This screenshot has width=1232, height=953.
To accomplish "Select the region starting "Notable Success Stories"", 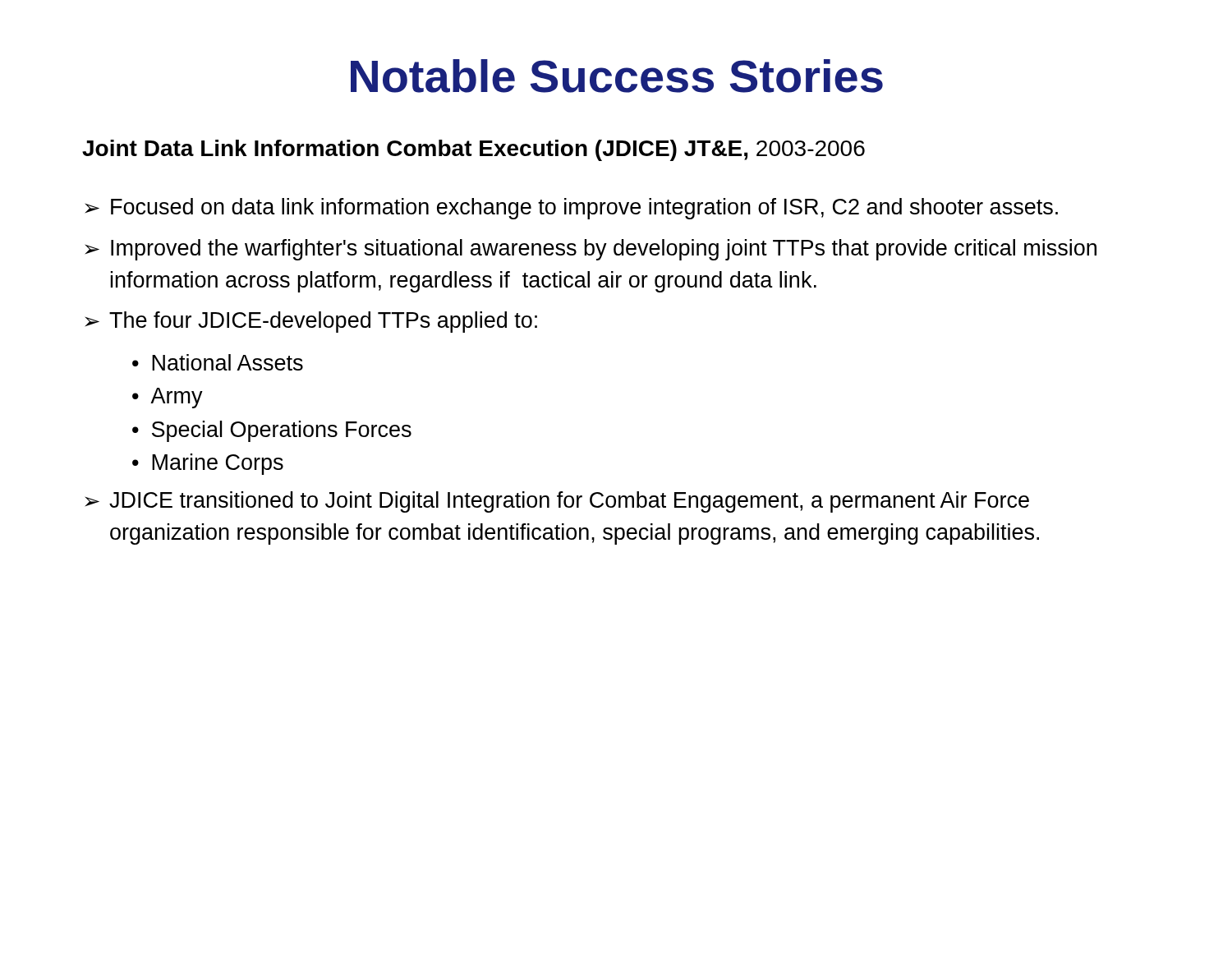I will click(616, 76).
